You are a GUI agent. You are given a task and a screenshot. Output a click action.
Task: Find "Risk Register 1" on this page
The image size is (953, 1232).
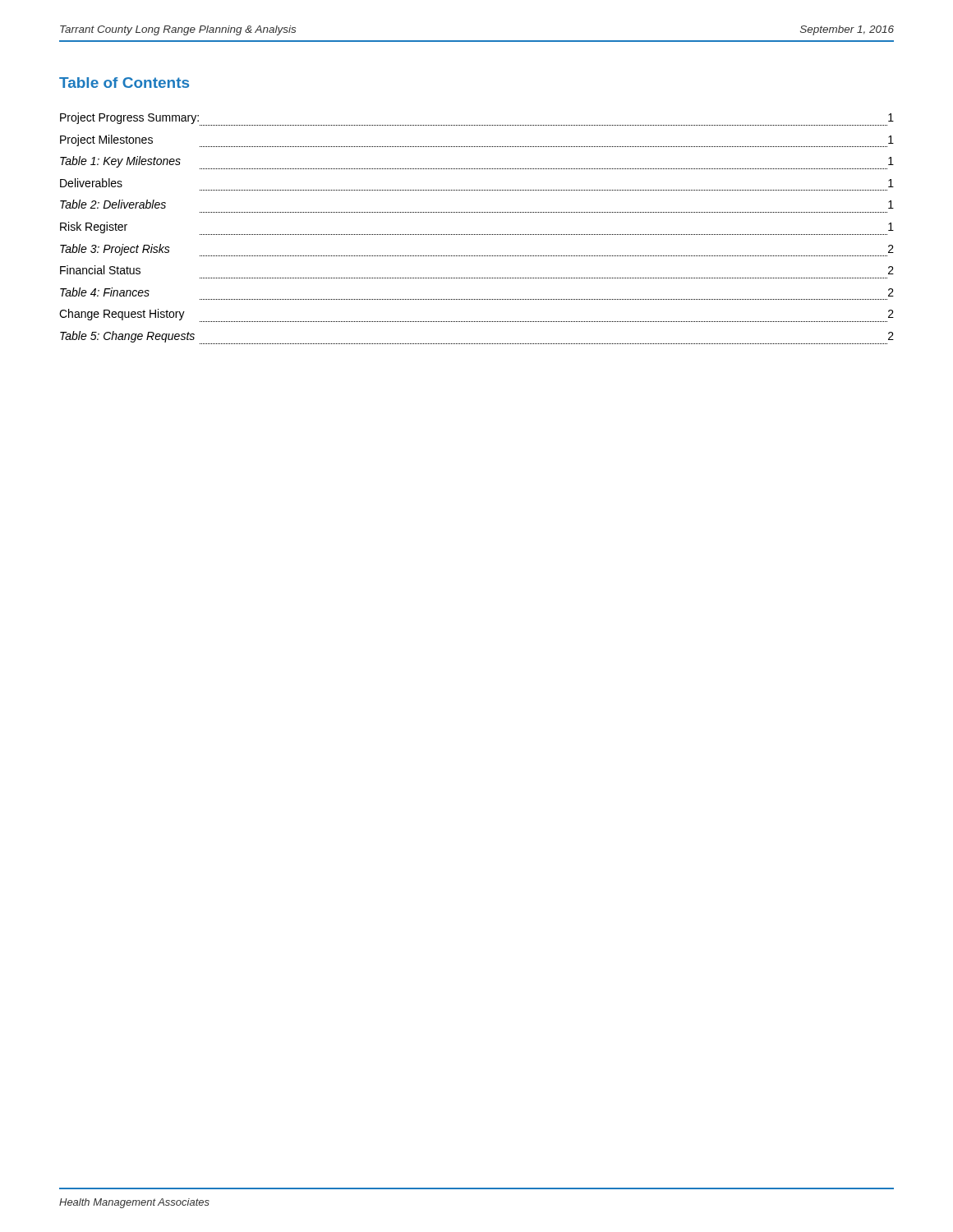coord(476,227)
